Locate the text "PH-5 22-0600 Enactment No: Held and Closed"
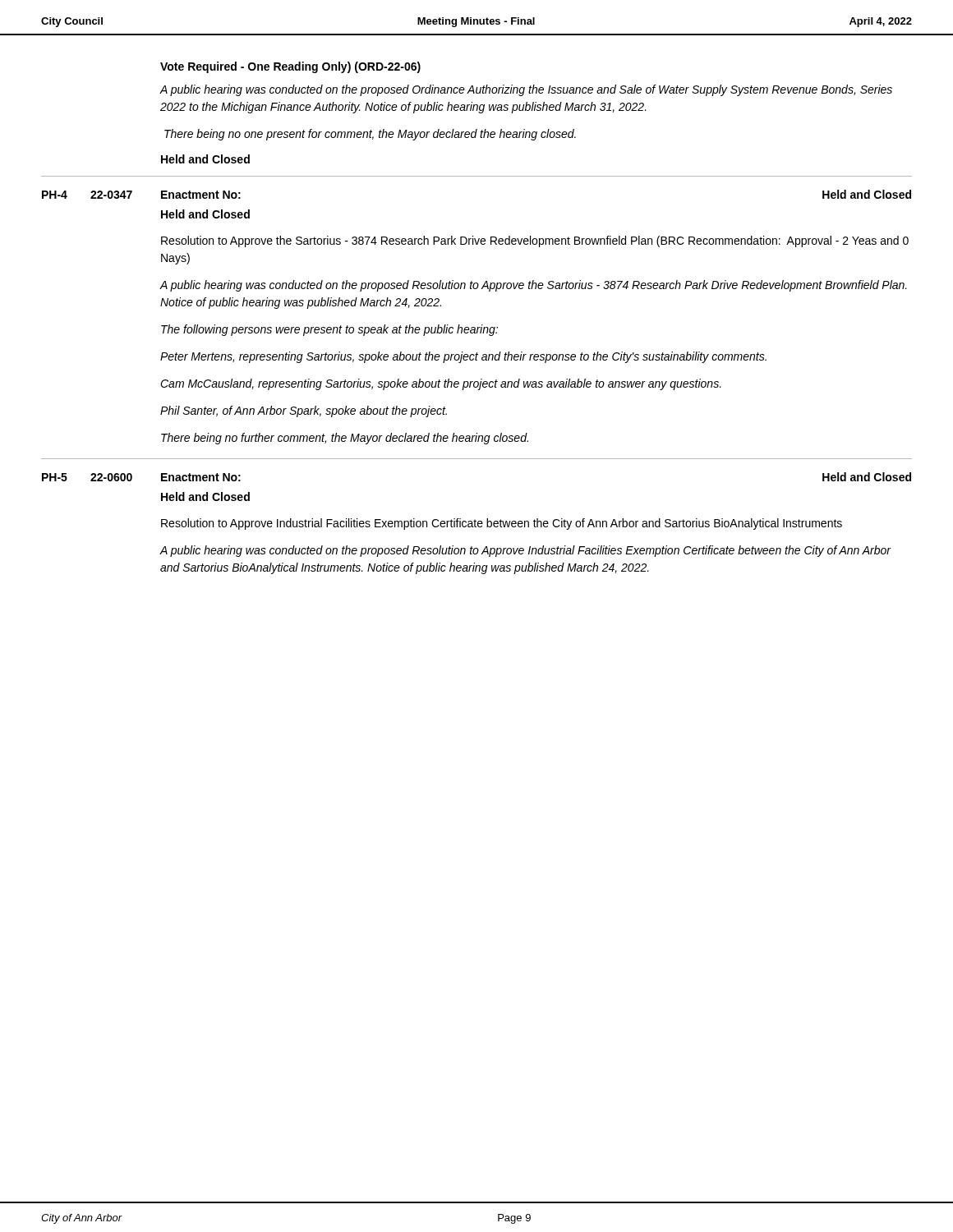Image resolution: width=953 pixels, height=1232 pixels. click(53, 477)
